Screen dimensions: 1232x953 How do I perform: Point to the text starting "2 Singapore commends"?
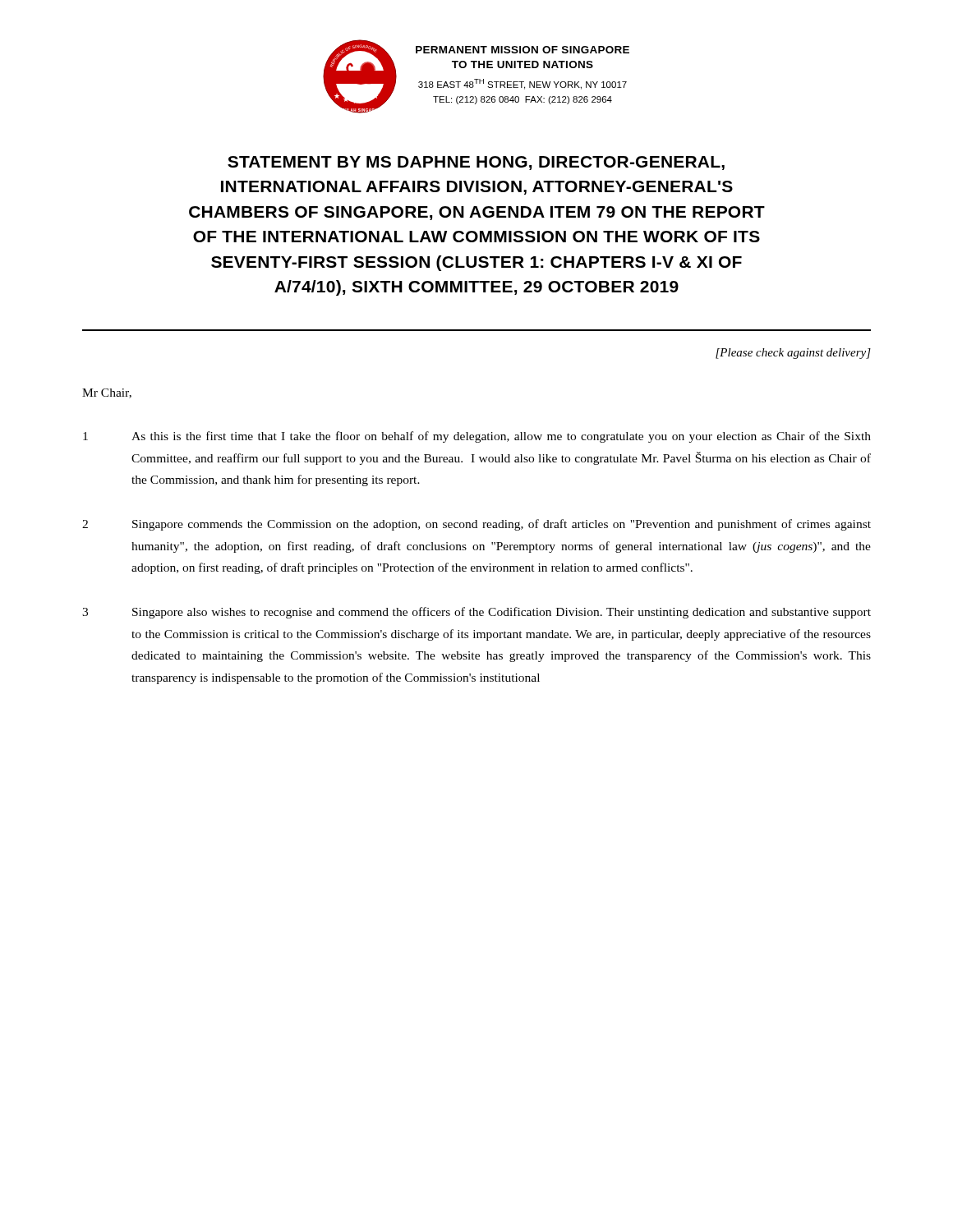point(476,546)
